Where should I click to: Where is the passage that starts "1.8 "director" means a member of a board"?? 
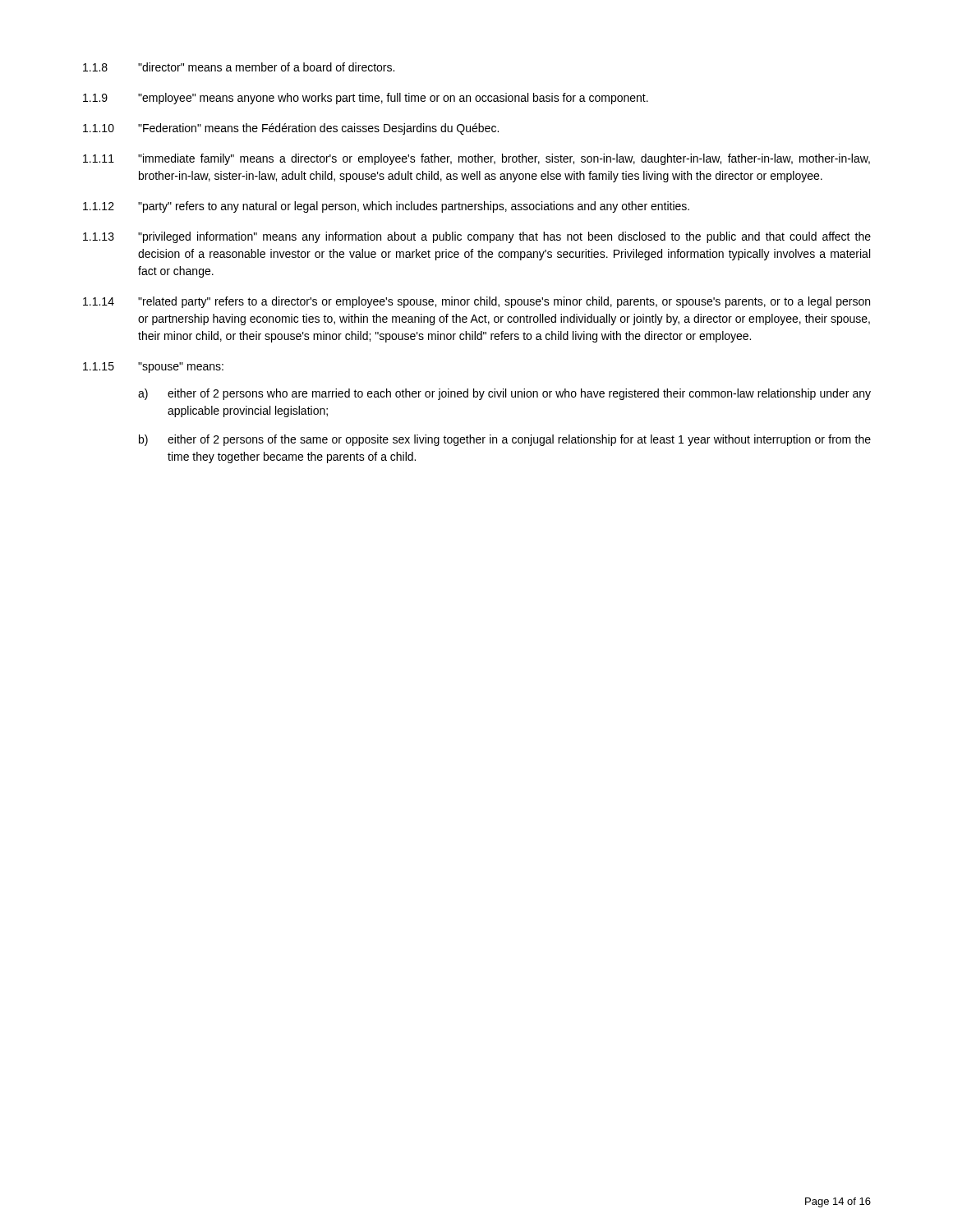click(239, 67)
